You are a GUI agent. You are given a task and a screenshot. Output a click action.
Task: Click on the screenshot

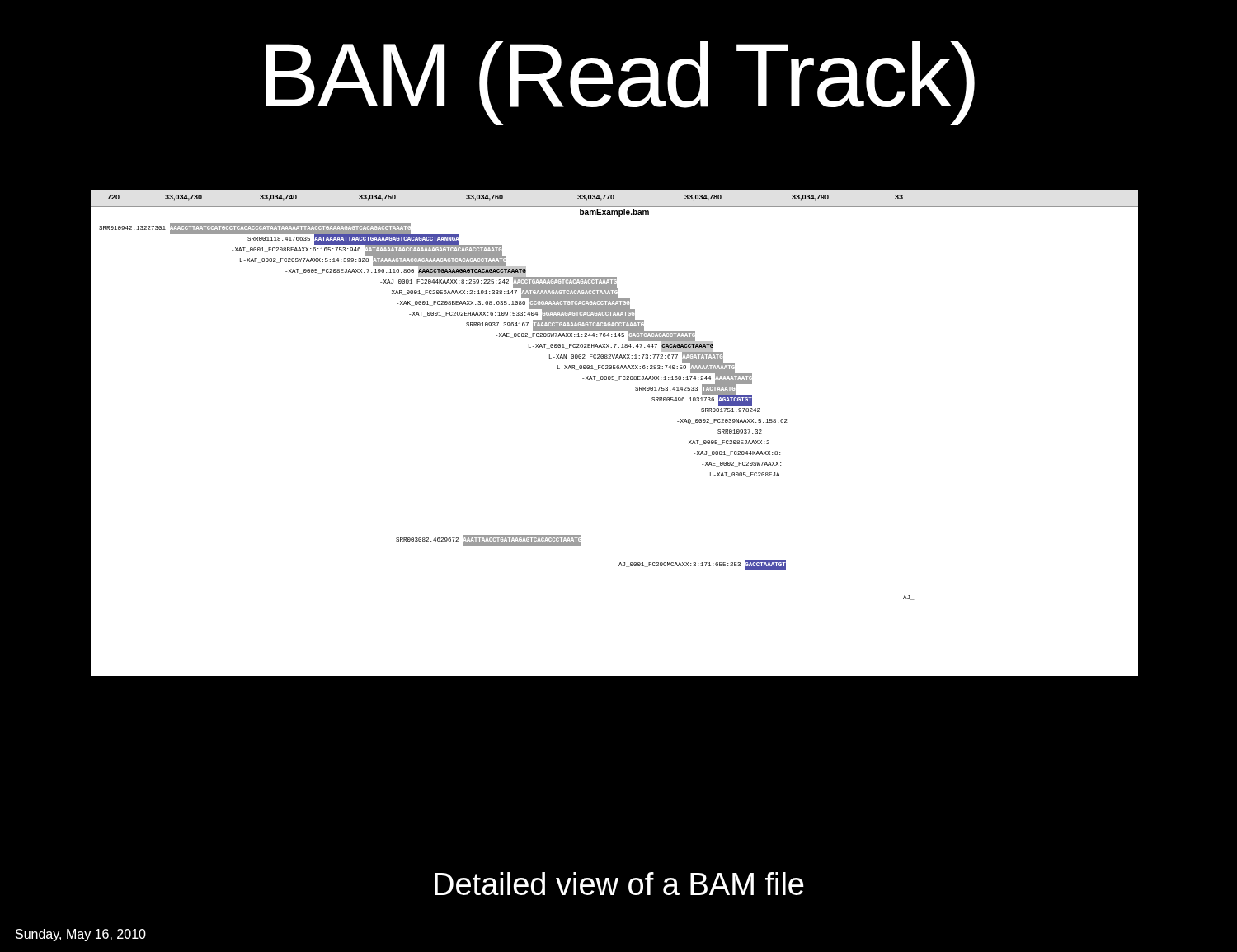click(x=614, y=433)
